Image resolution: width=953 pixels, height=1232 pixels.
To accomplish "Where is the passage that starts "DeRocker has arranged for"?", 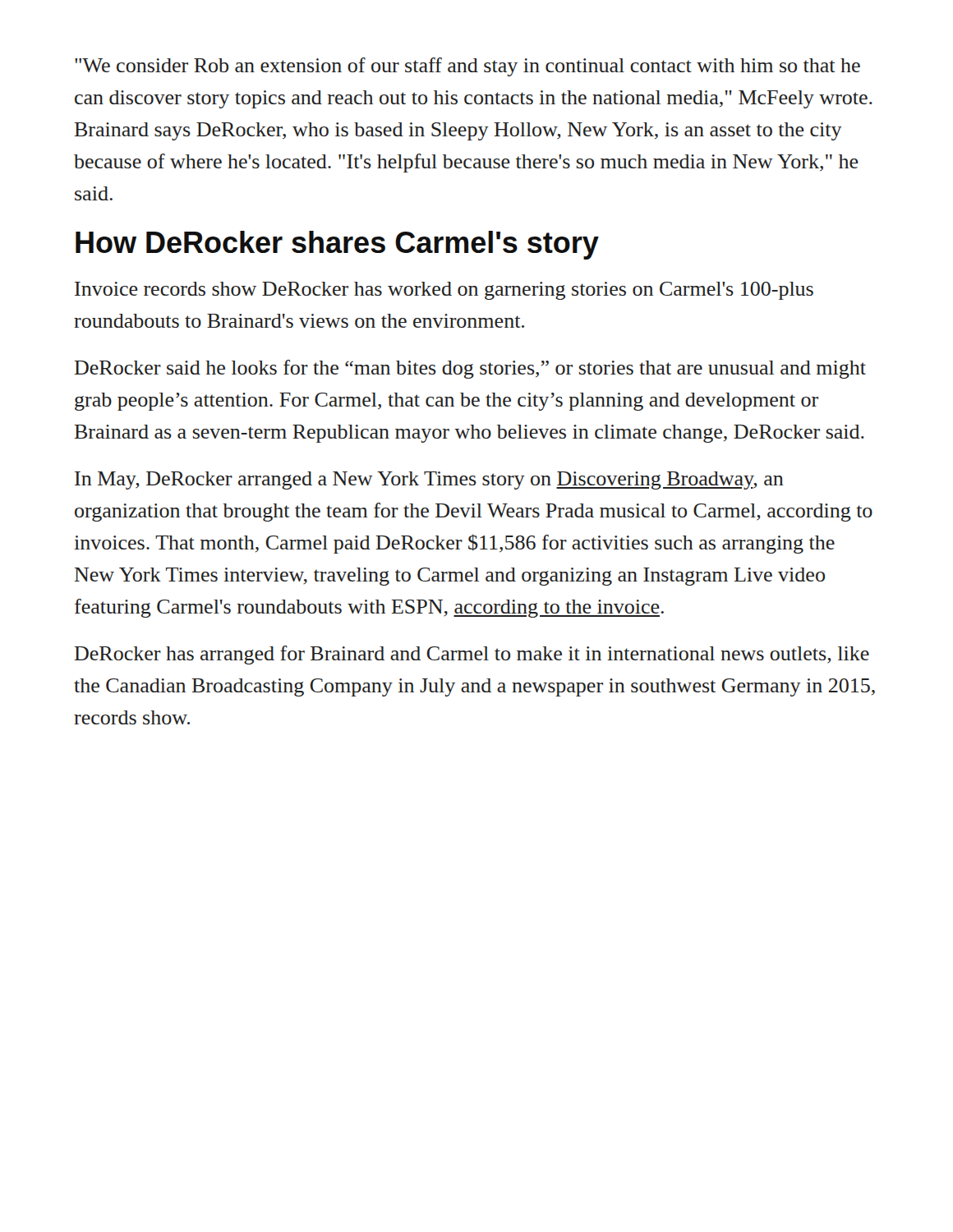I will coord(475,685).
